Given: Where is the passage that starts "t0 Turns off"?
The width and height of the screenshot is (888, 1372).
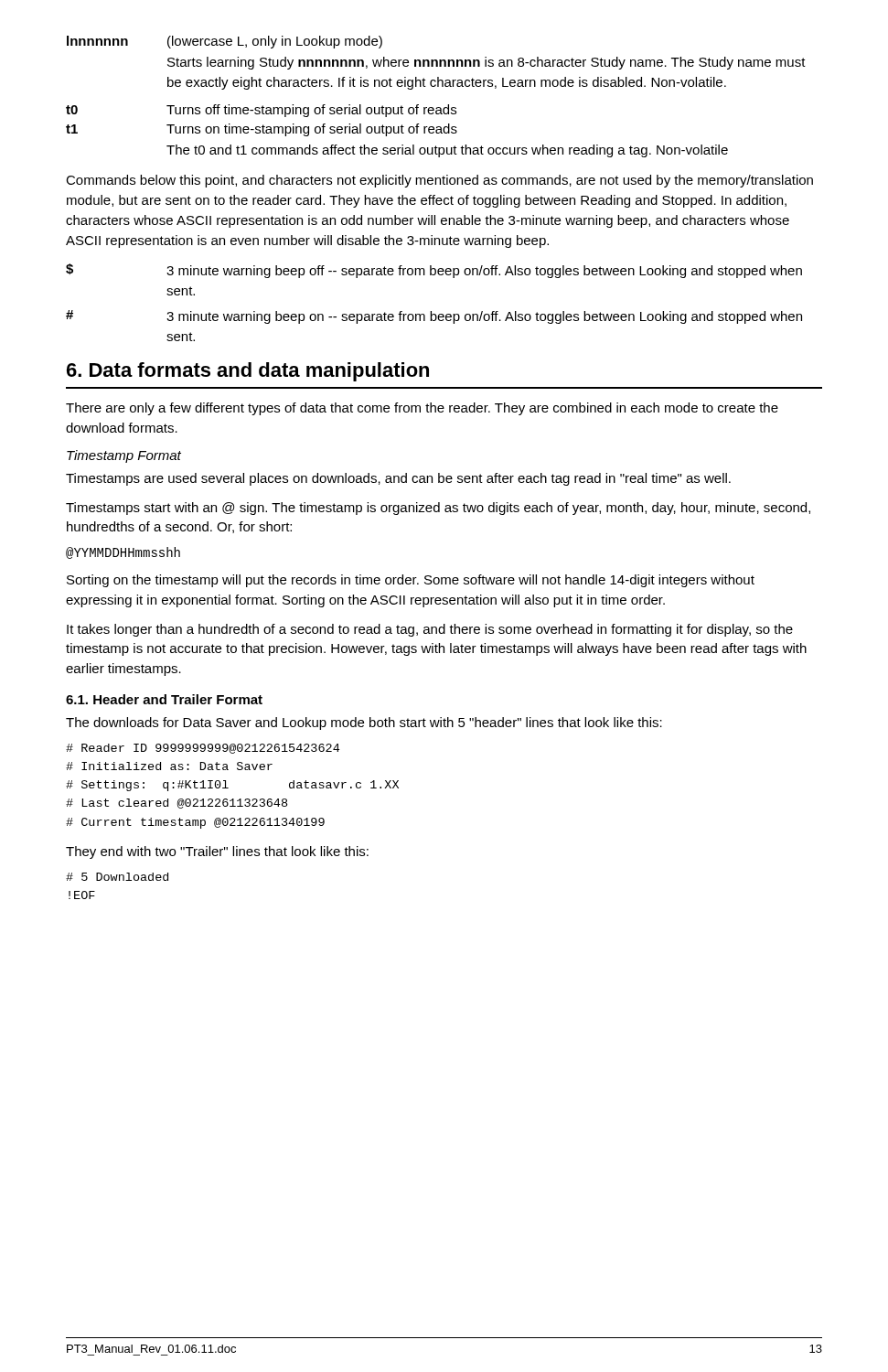Looking at the screenshot, I should 444,109.
